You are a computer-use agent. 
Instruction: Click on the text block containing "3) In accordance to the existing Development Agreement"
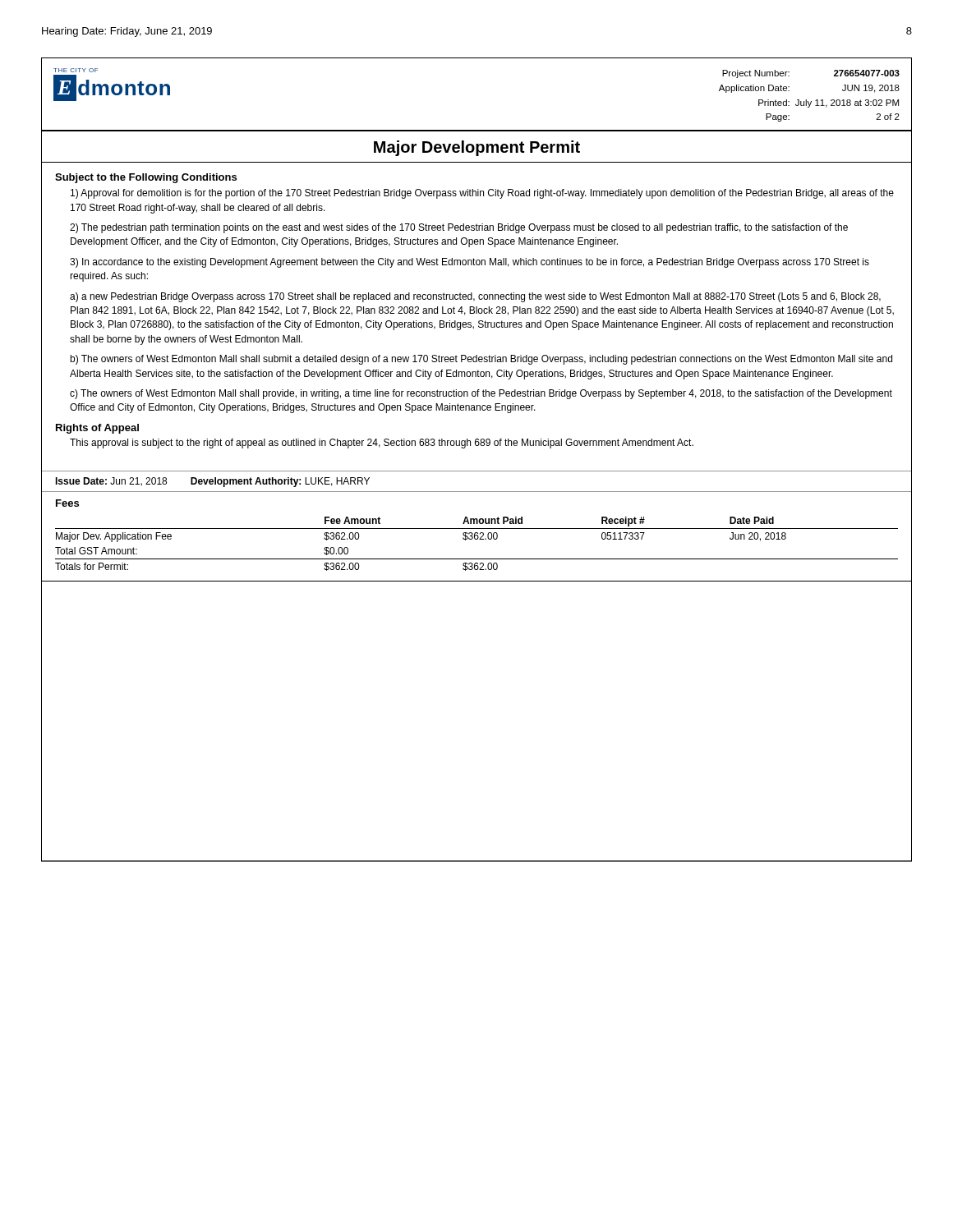point(484,270)
